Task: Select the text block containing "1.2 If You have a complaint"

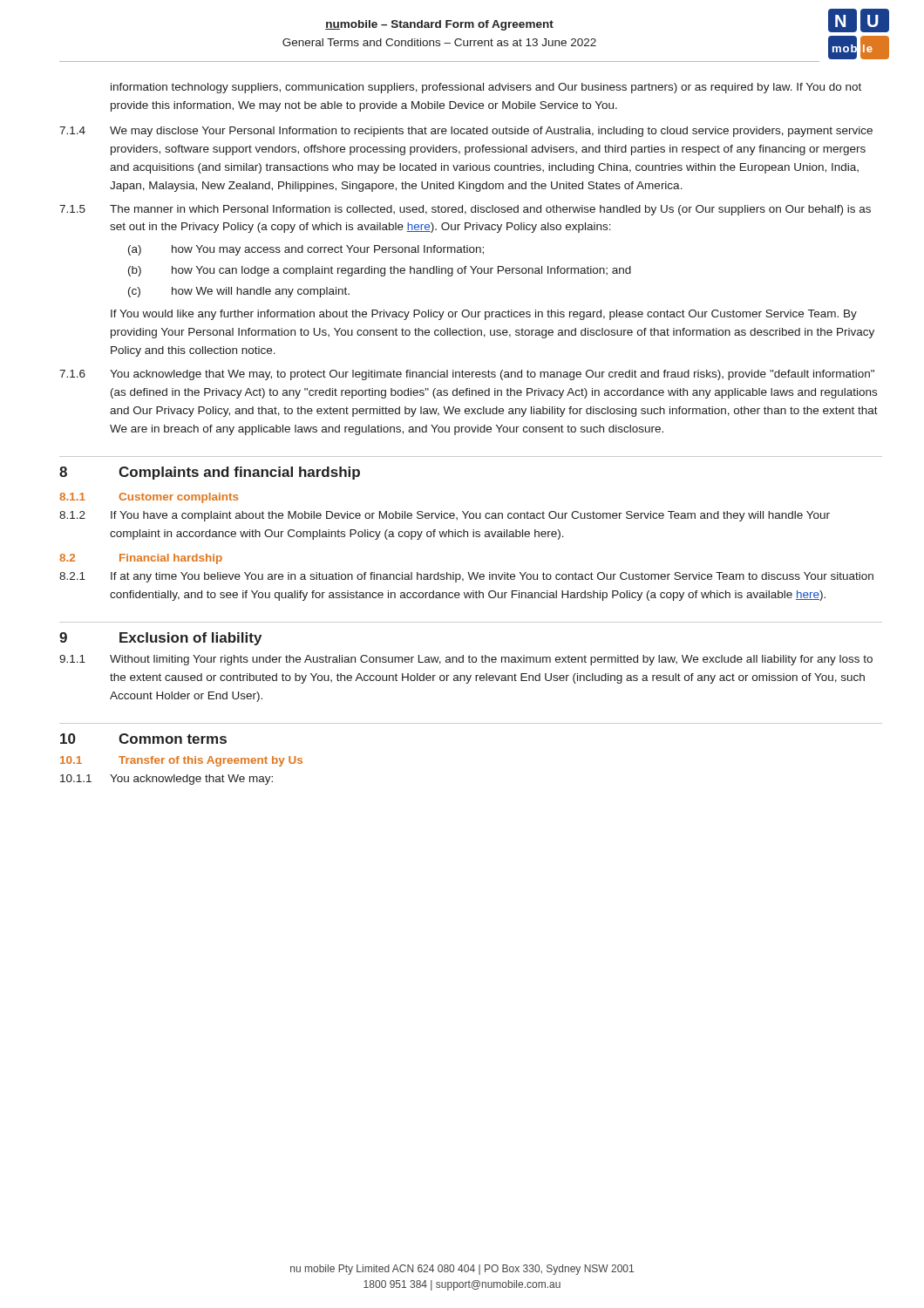Action: pyautogui.click(x=471, y=525)
